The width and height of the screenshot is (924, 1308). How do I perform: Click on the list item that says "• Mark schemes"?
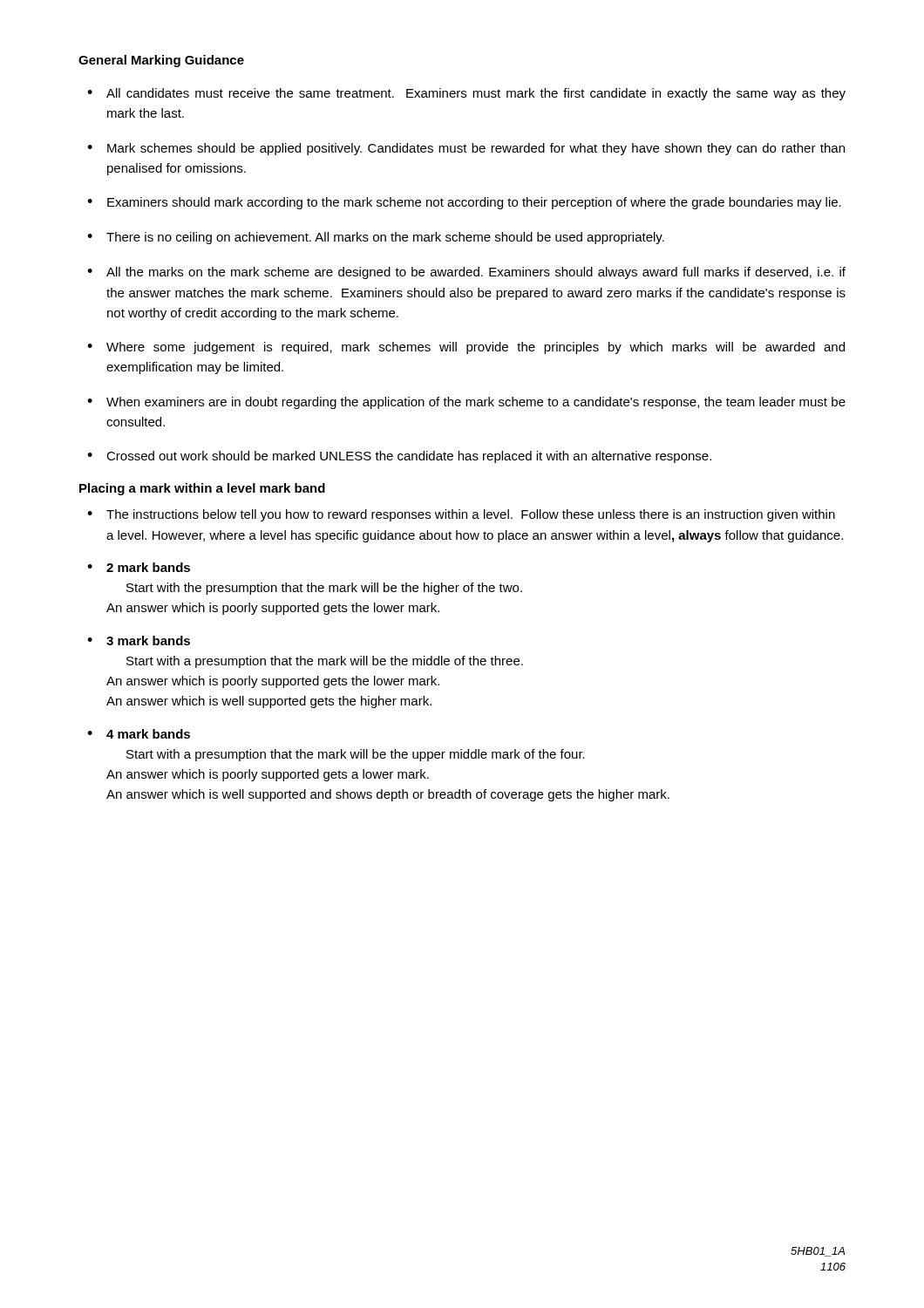coord(466,158)
